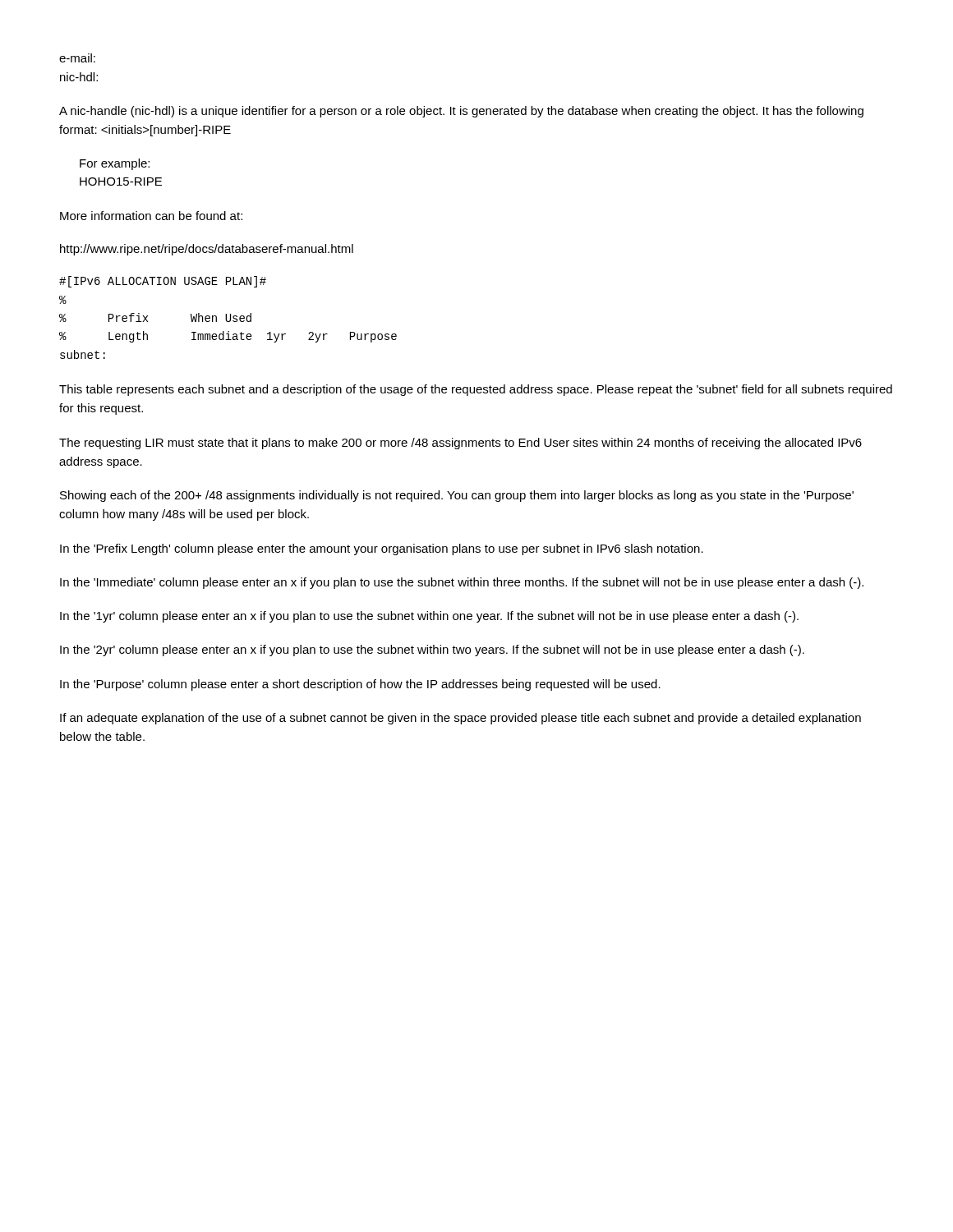953x1232 pixels.
Task: Locate the text starting "This table represents each subnet and a"
Action: (476, 399)
